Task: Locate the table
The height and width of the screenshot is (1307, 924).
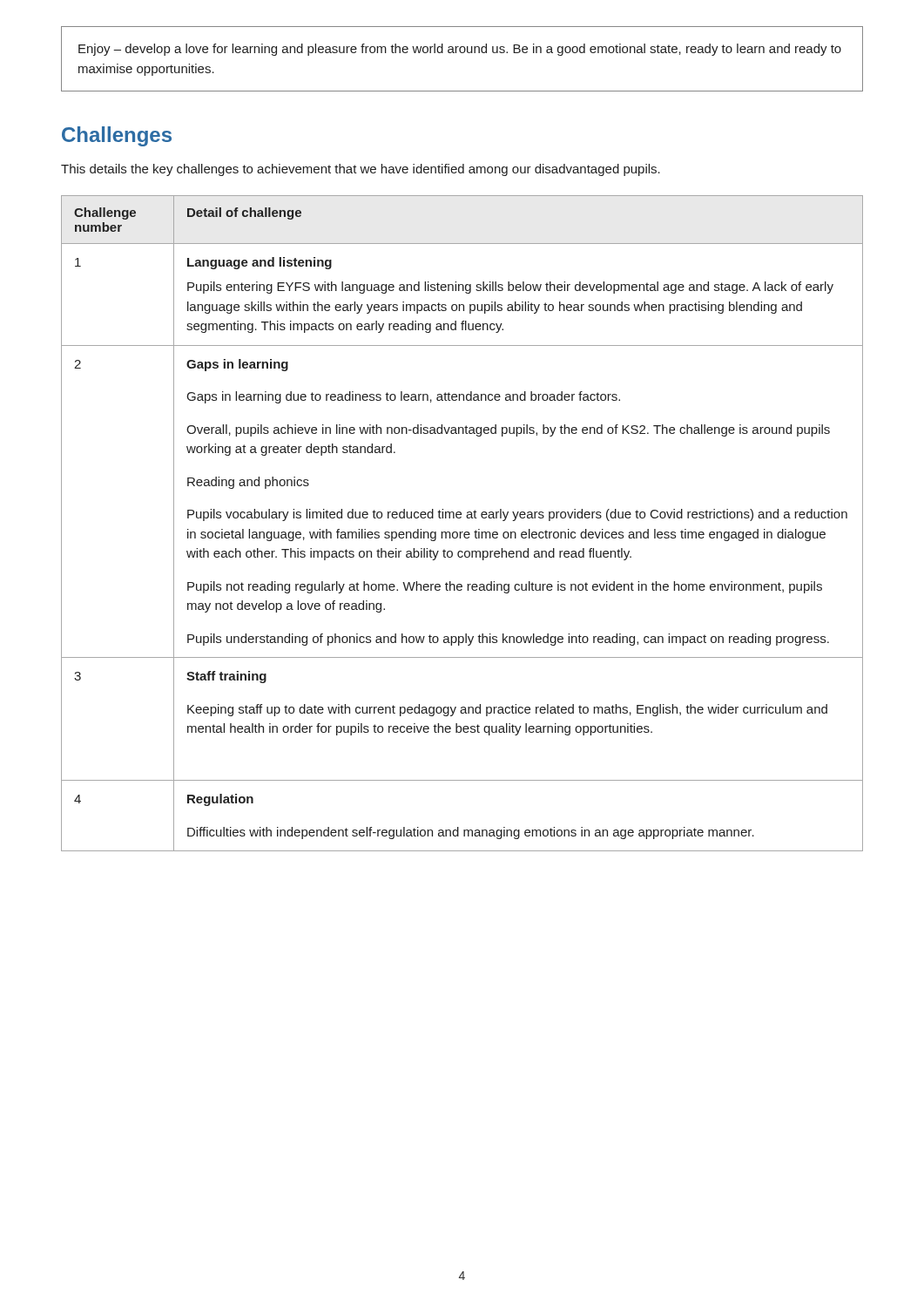Action: click(462, 523)
